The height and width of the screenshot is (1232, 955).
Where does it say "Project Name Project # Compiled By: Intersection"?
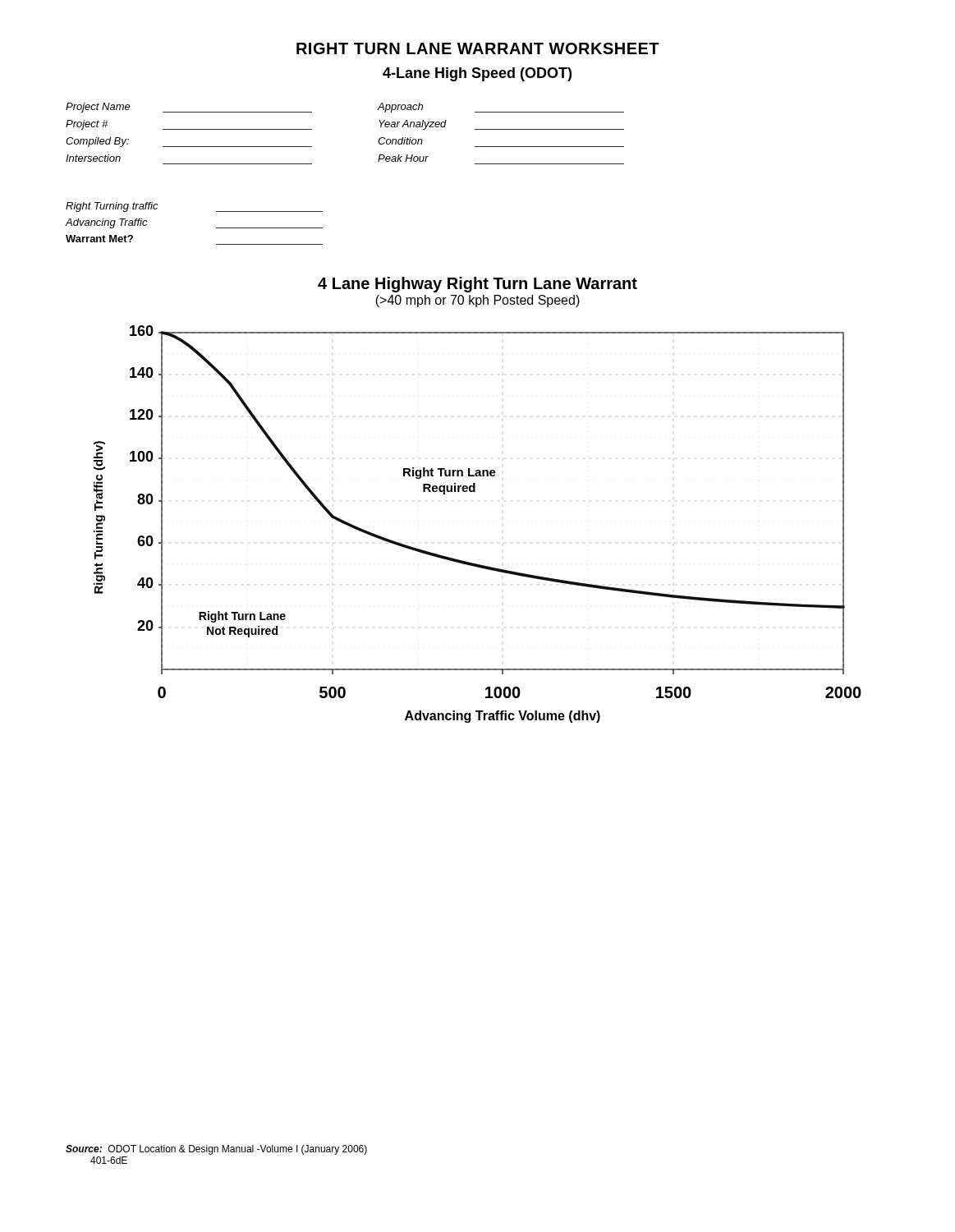[x=189, y=132]
